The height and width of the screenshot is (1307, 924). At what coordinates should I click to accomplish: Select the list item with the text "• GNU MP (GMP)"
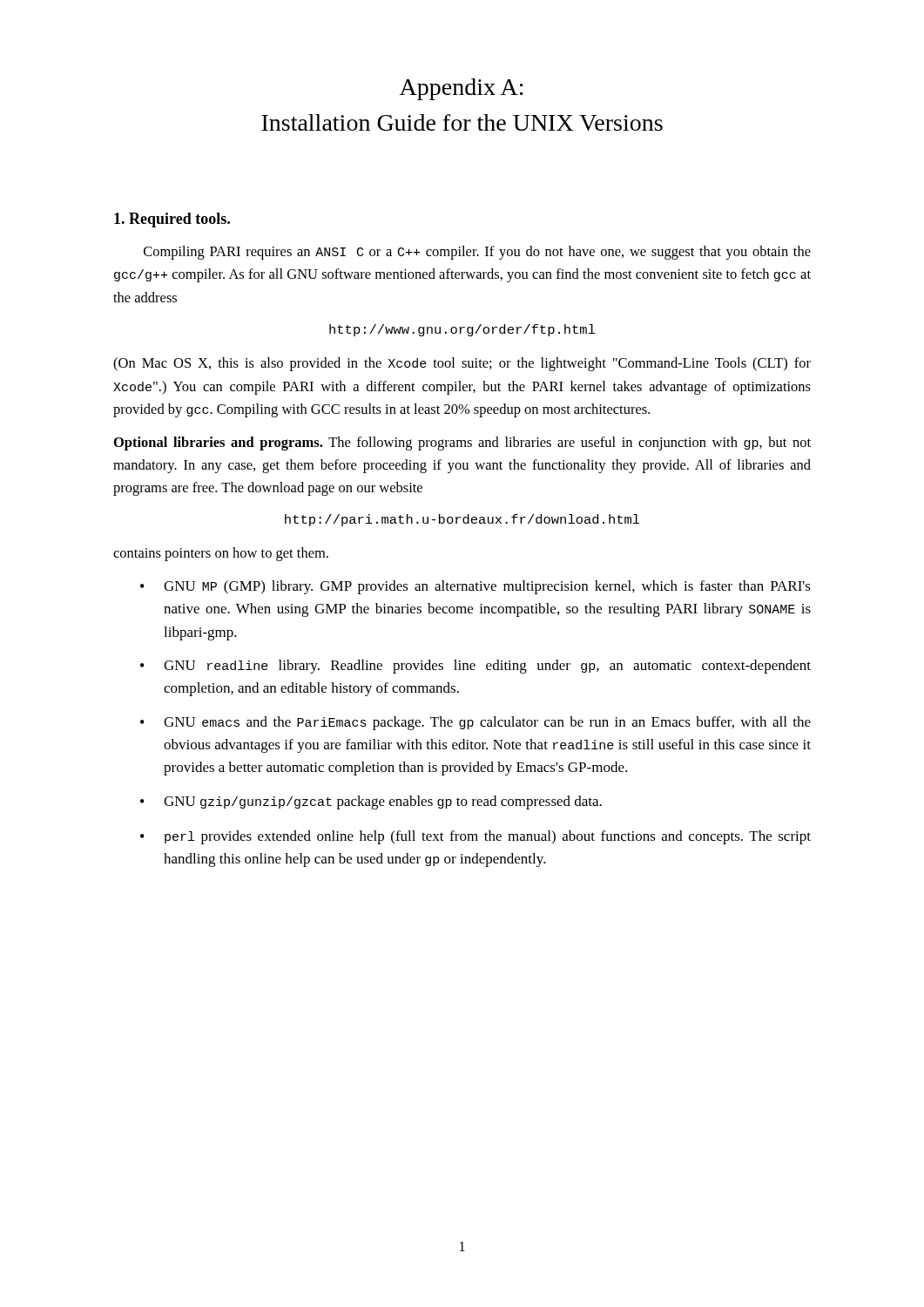click(462, 609)
